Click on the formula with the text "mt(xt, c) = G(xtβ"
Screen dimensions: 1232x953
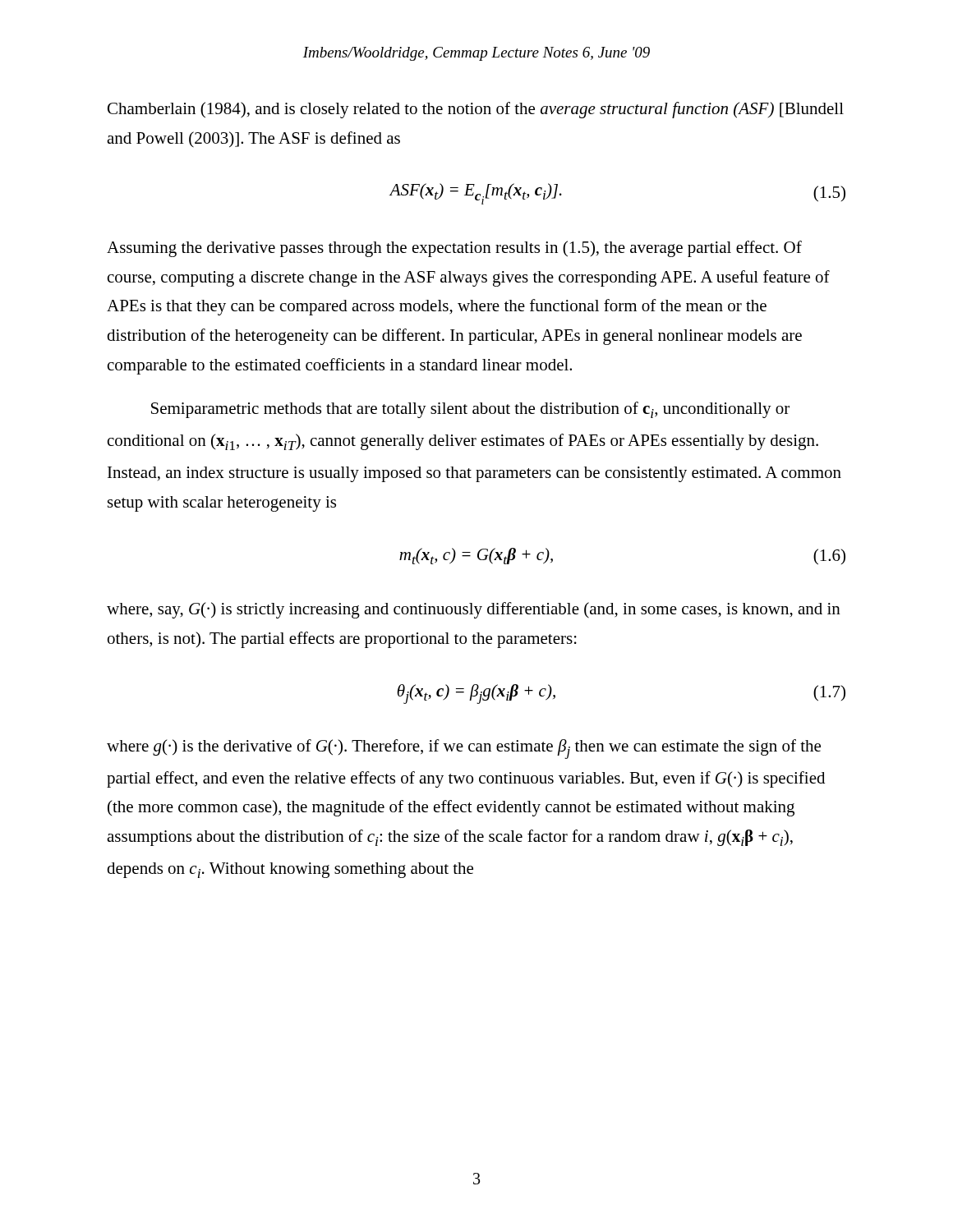pos(490,556)
